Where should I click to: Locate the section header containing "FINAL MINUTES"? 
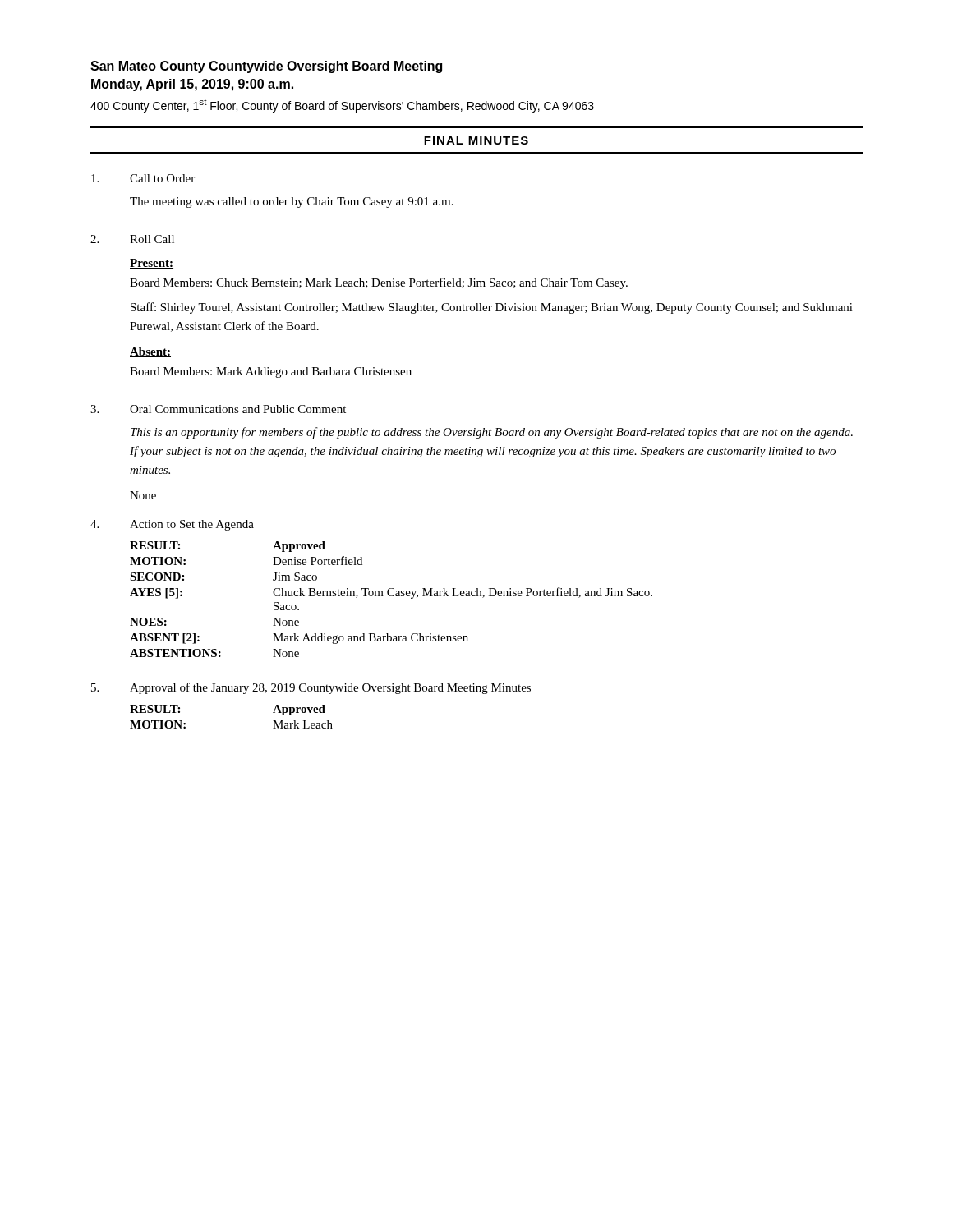tap(476, 140)
